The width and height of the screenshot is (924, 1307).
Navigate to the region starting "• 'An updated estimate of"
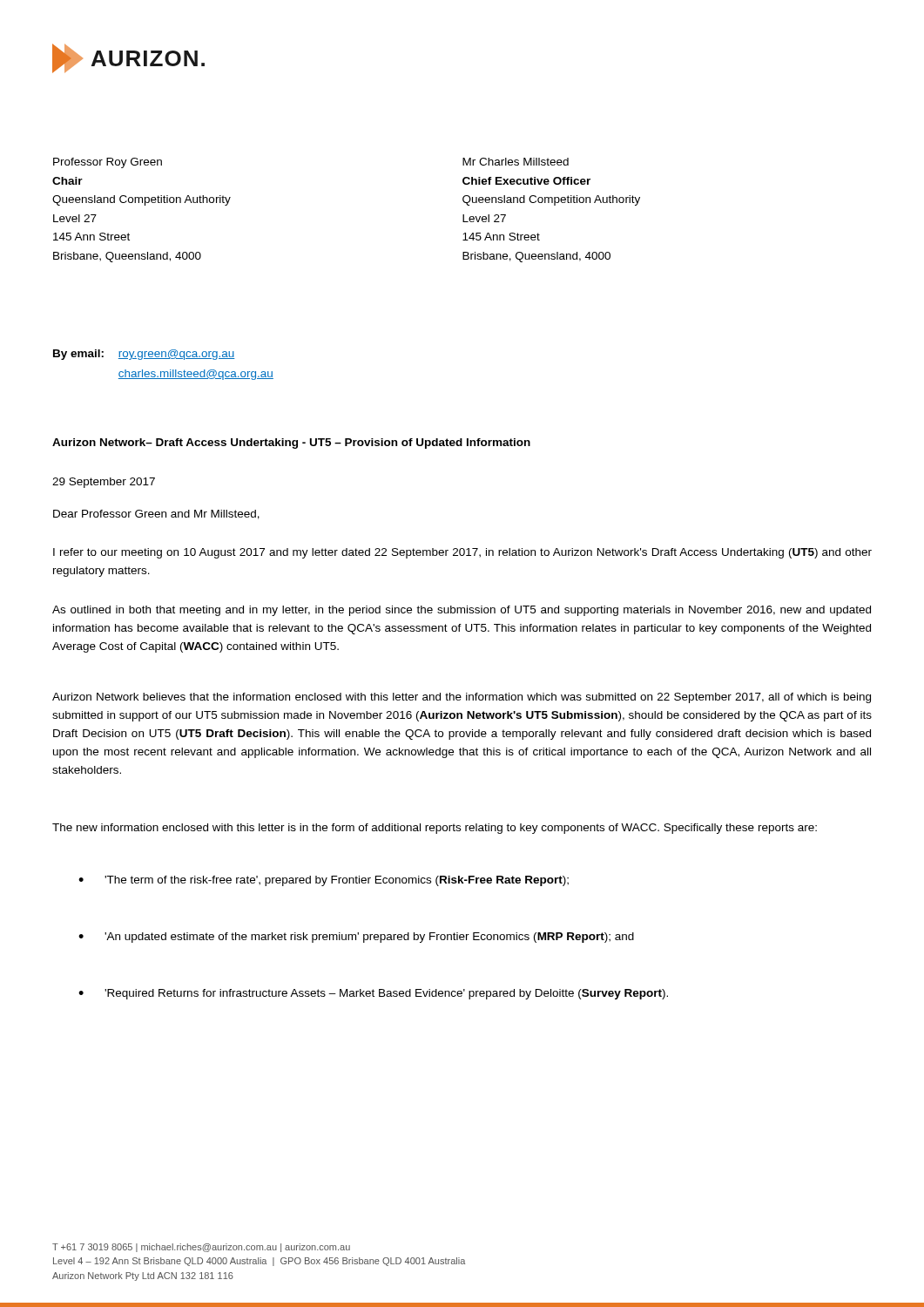pos(462,938)
